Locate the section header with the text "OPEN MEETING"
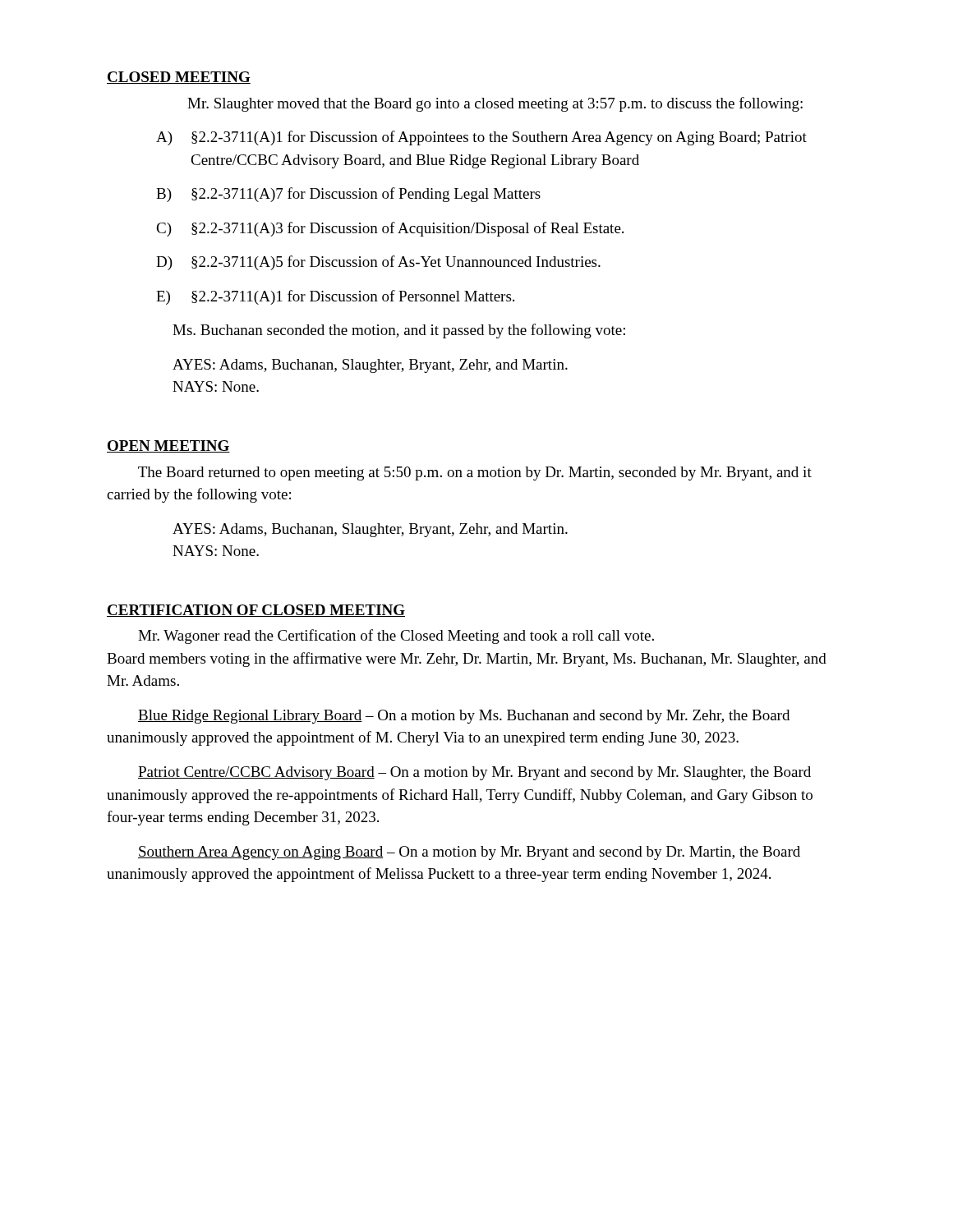This screenshot has height=1232, width=953. (x=168, y=446)
